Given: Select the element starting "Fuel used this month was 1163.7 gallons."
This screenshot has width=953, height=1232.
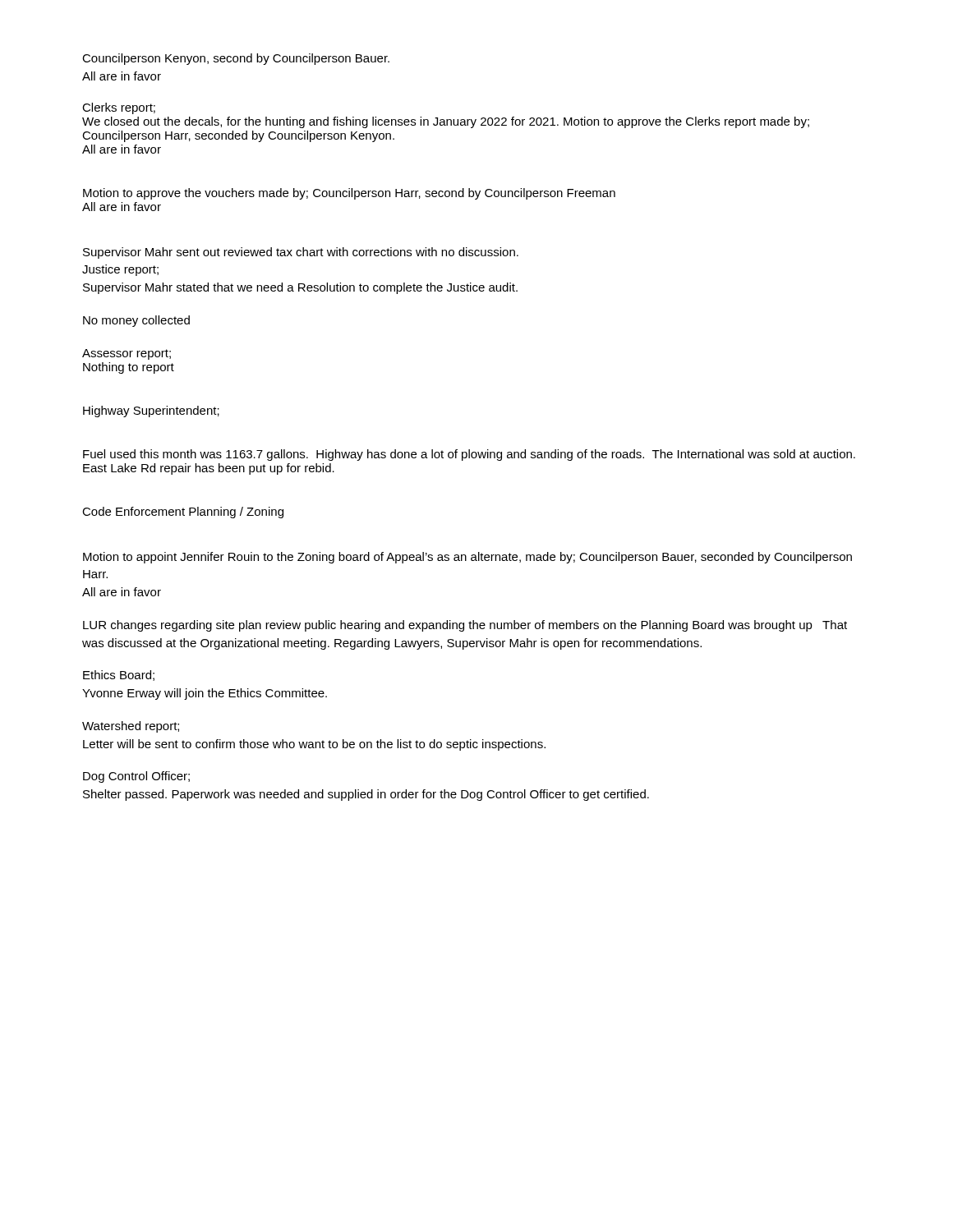Looking at the screenshot, I should [471, 460].
